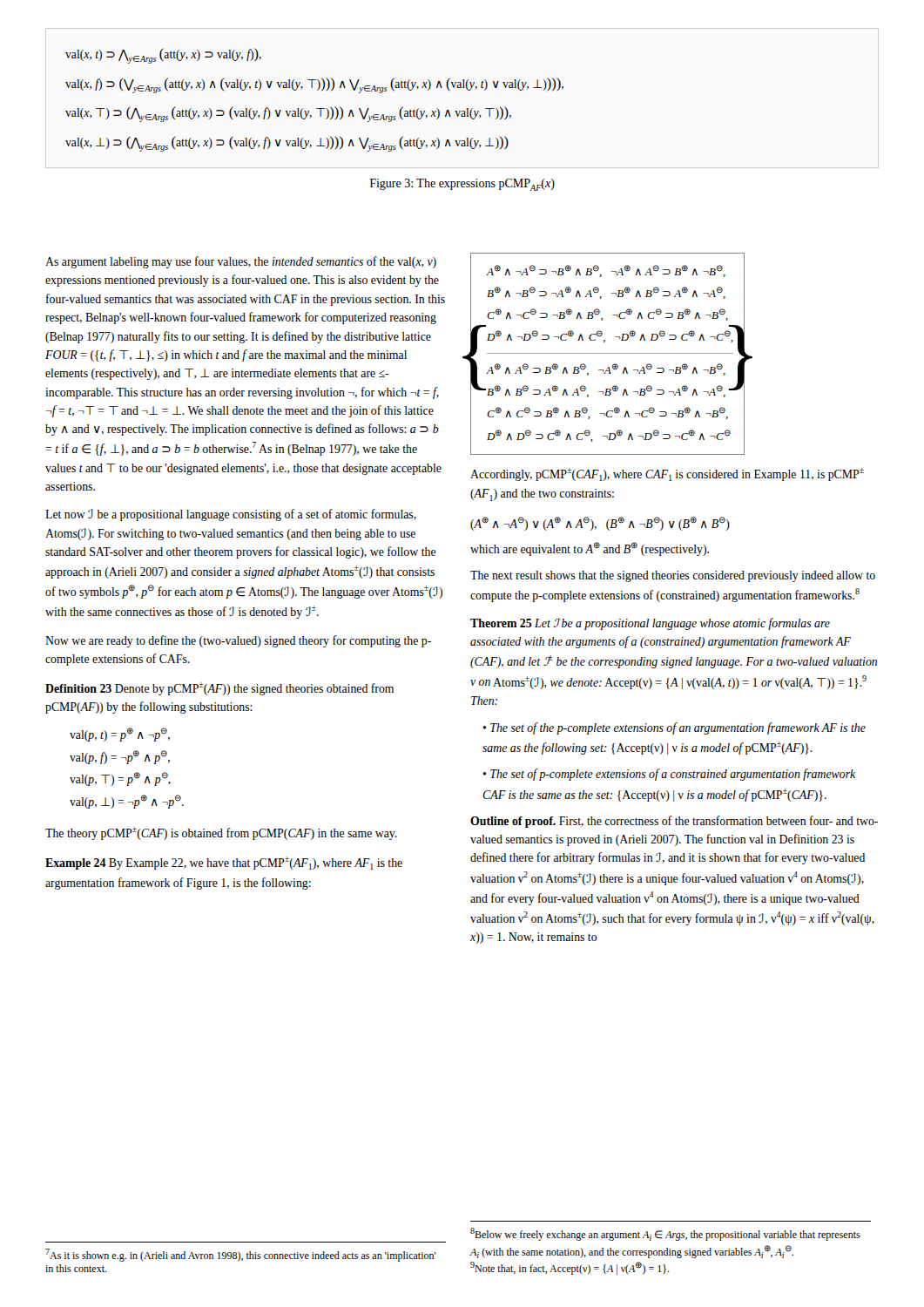The height and width of the screenshot is (1307, 924).
Task: Point to the region starting "Let now ℐ be a propositional language consisting"
Action: [x=244, y=564]
